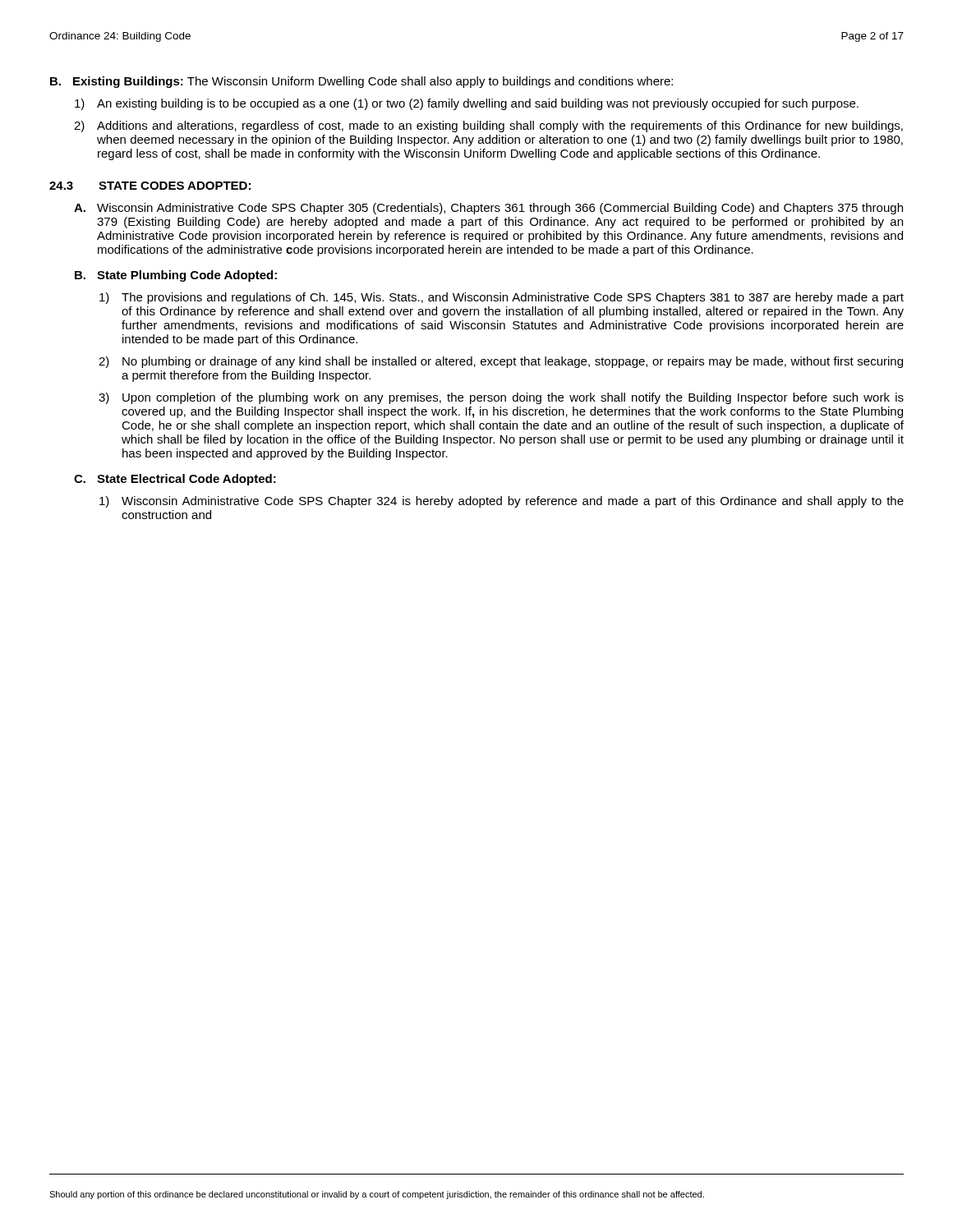
Task: Find the list item containing "1) The provisions and regulations of"
Action: pos(501,318)
